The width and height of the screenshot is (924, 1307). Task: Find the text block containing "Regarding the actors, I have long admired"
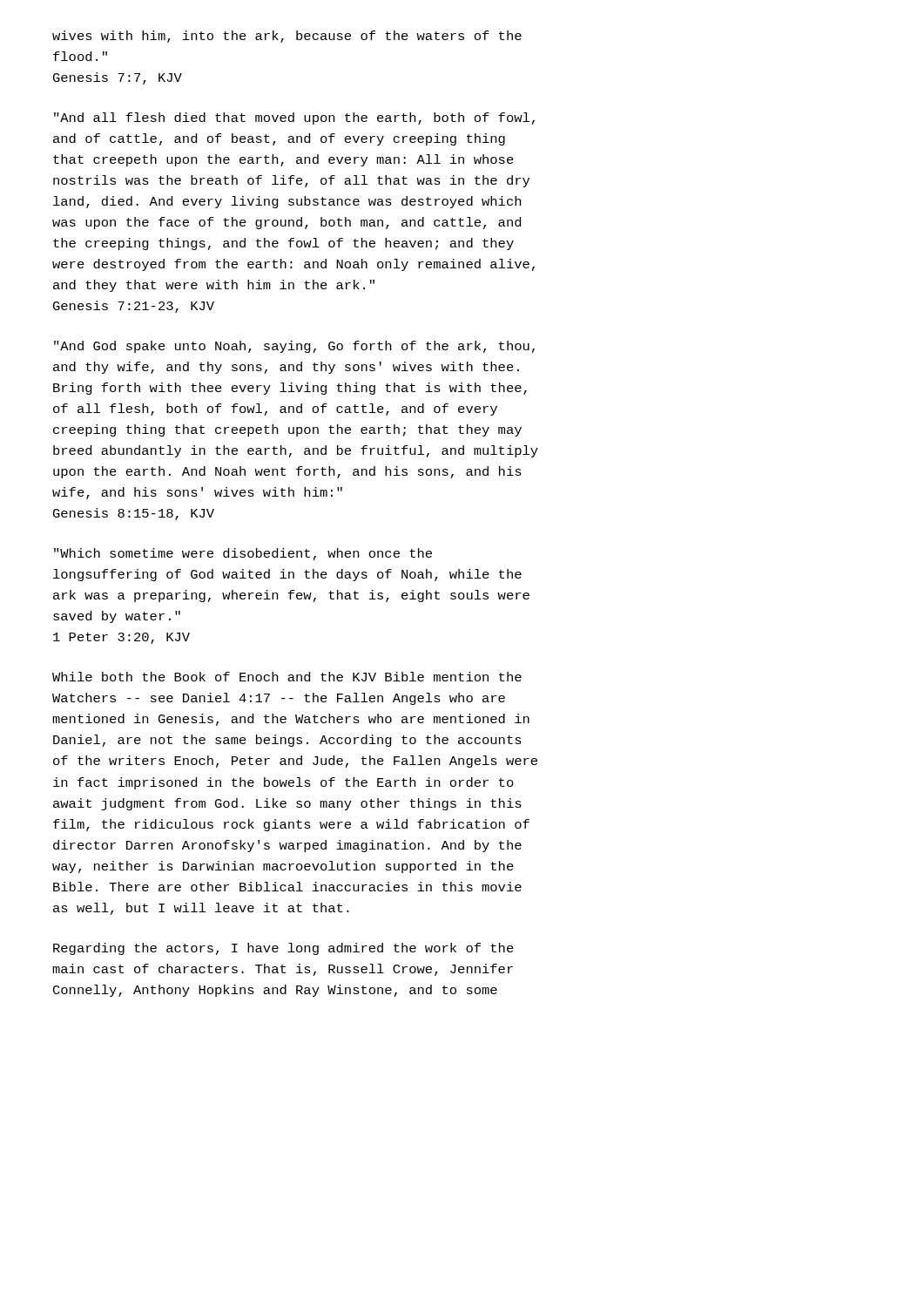283,969
